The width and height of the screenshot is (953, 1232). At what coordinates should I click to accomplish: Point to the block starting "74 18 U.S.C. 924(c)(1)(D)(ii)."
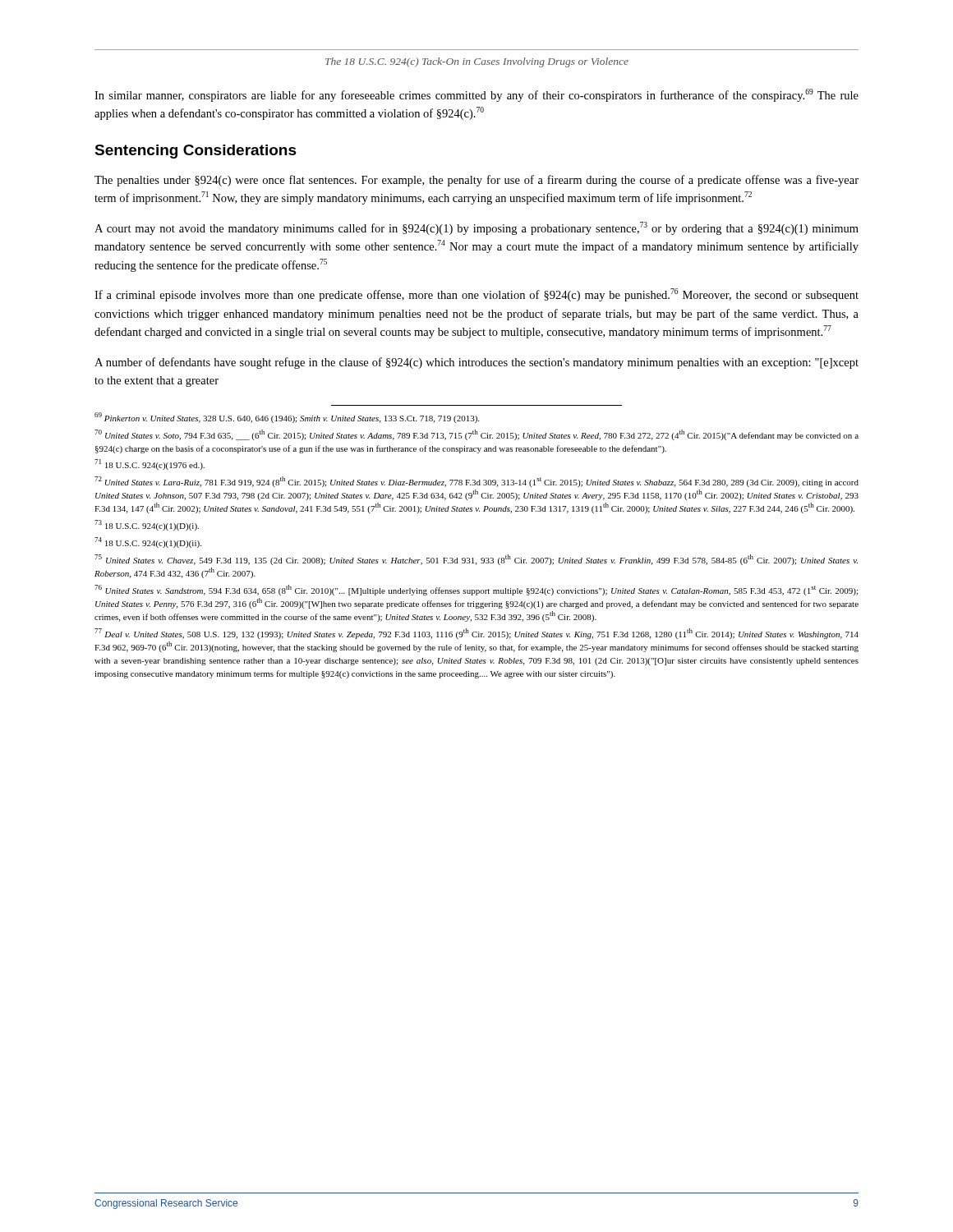click(148, 543)
